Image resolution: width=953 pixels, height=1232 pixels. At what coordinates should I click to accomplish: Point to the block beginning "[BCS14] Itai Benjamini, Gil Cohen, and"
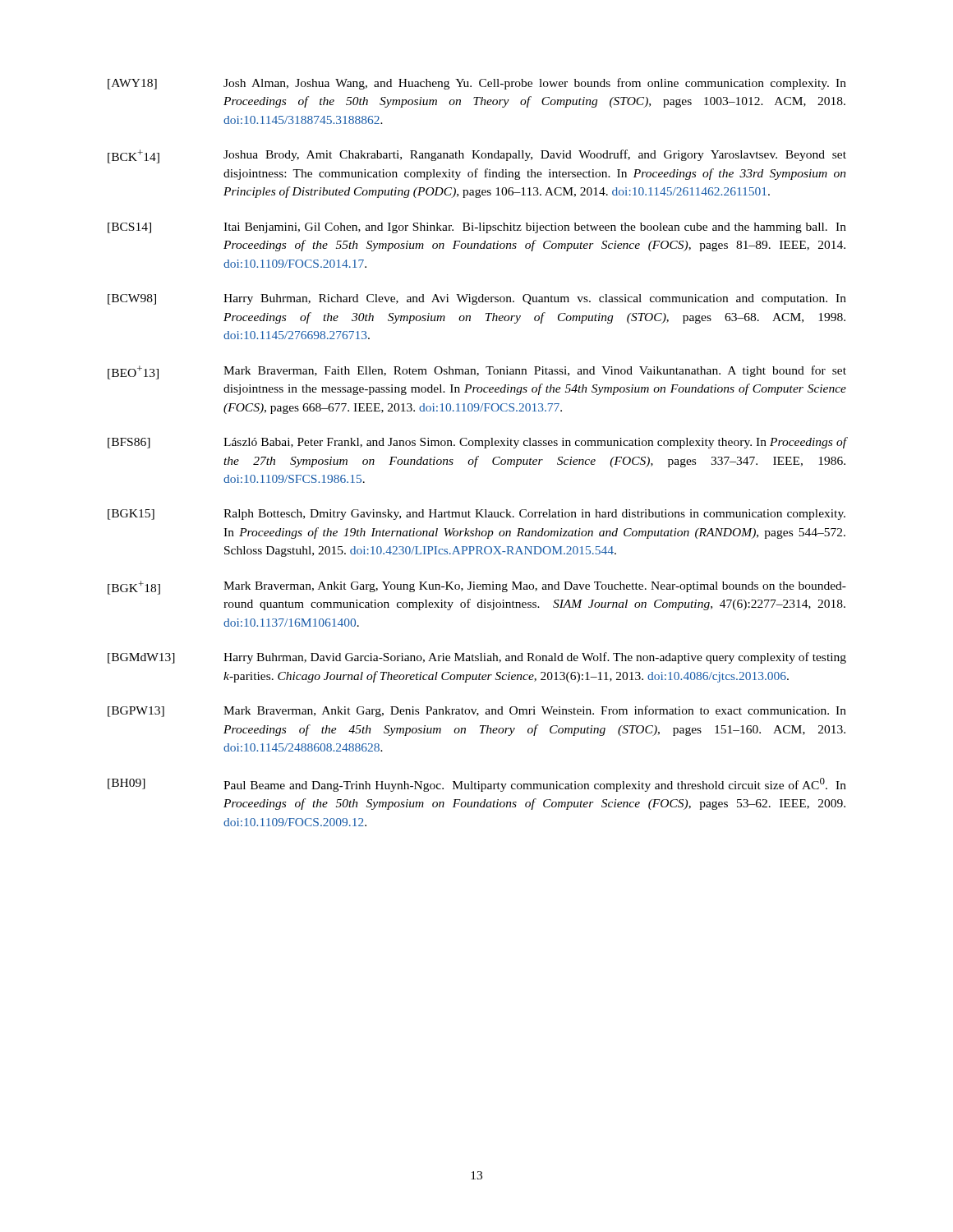[476, 245]
